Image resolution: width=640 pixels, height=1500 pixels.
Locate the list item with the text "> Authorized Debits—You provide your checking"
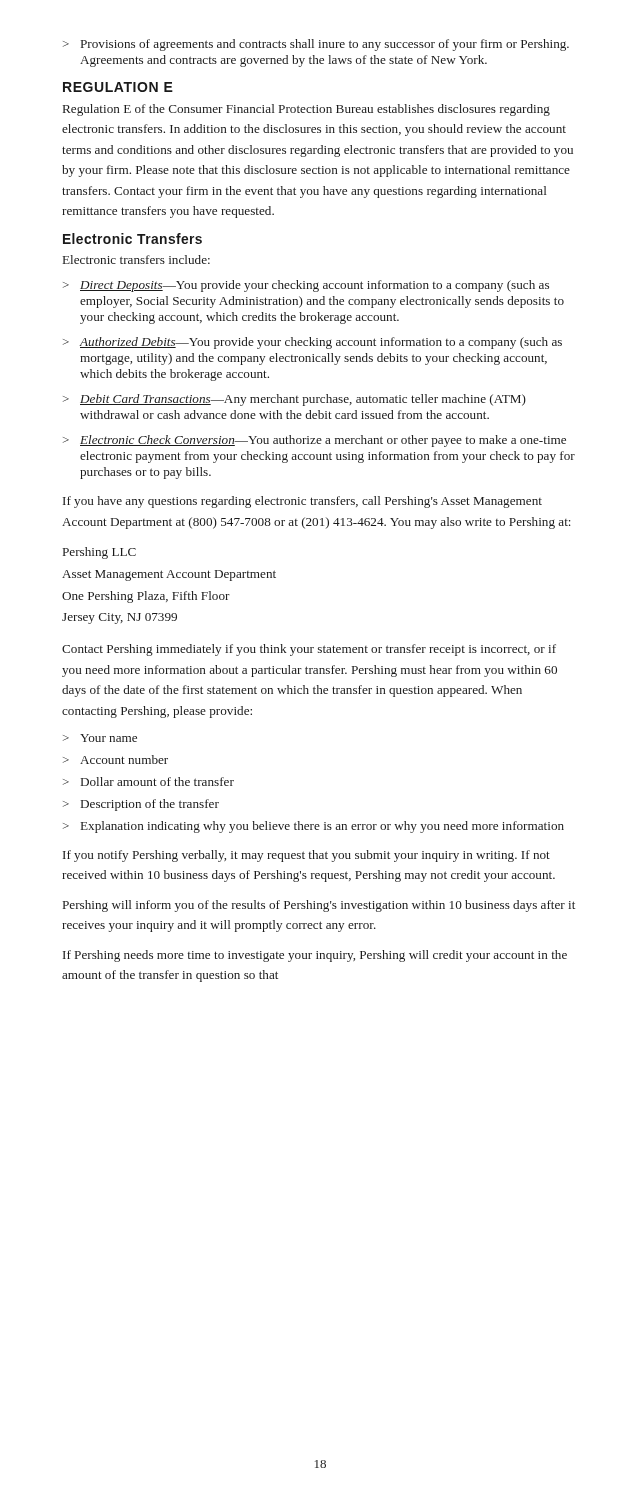(x=320, y=358)
